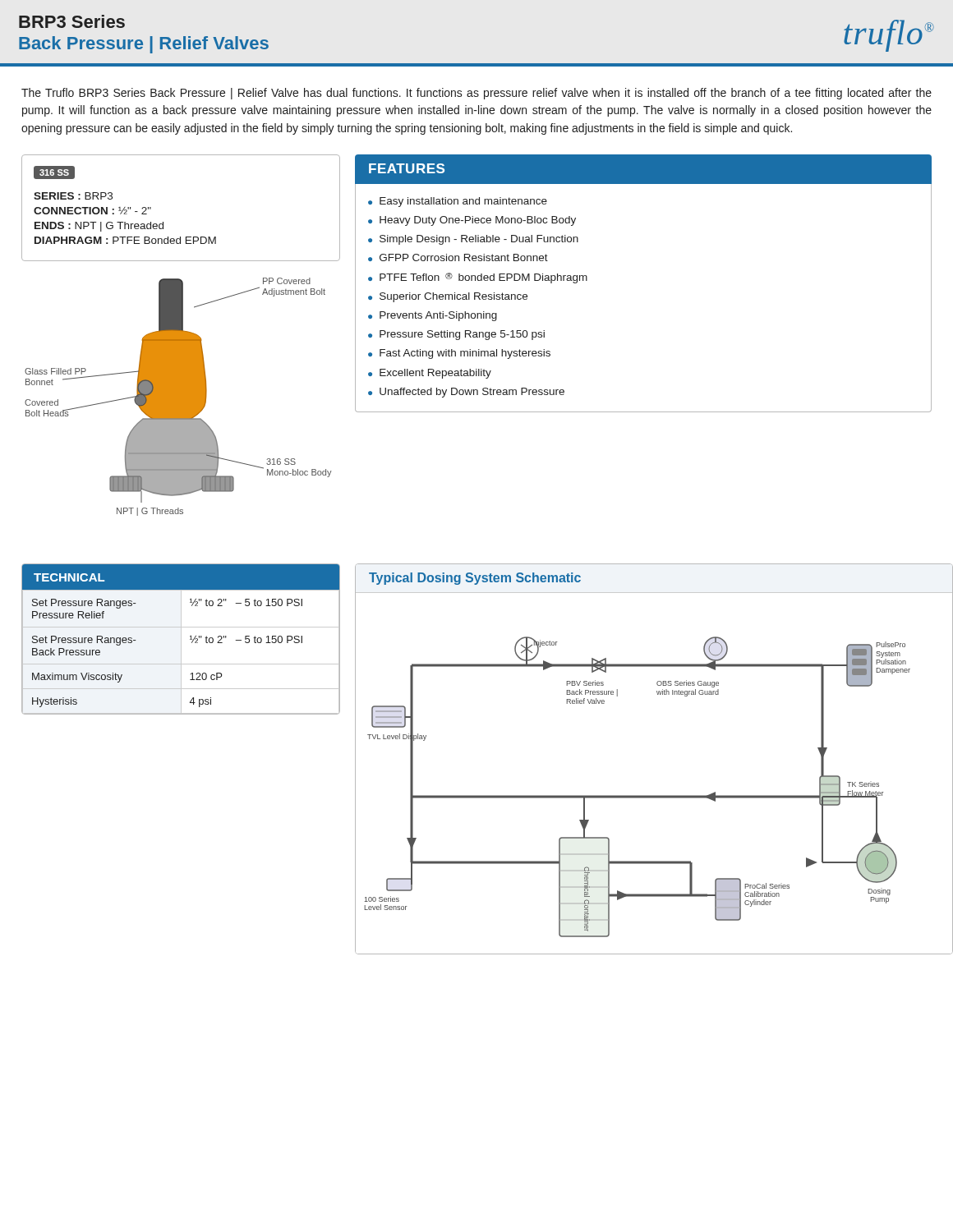
Task: Locate the list item with the text "●Unaffected by Down"
Action: pos(466,393)
